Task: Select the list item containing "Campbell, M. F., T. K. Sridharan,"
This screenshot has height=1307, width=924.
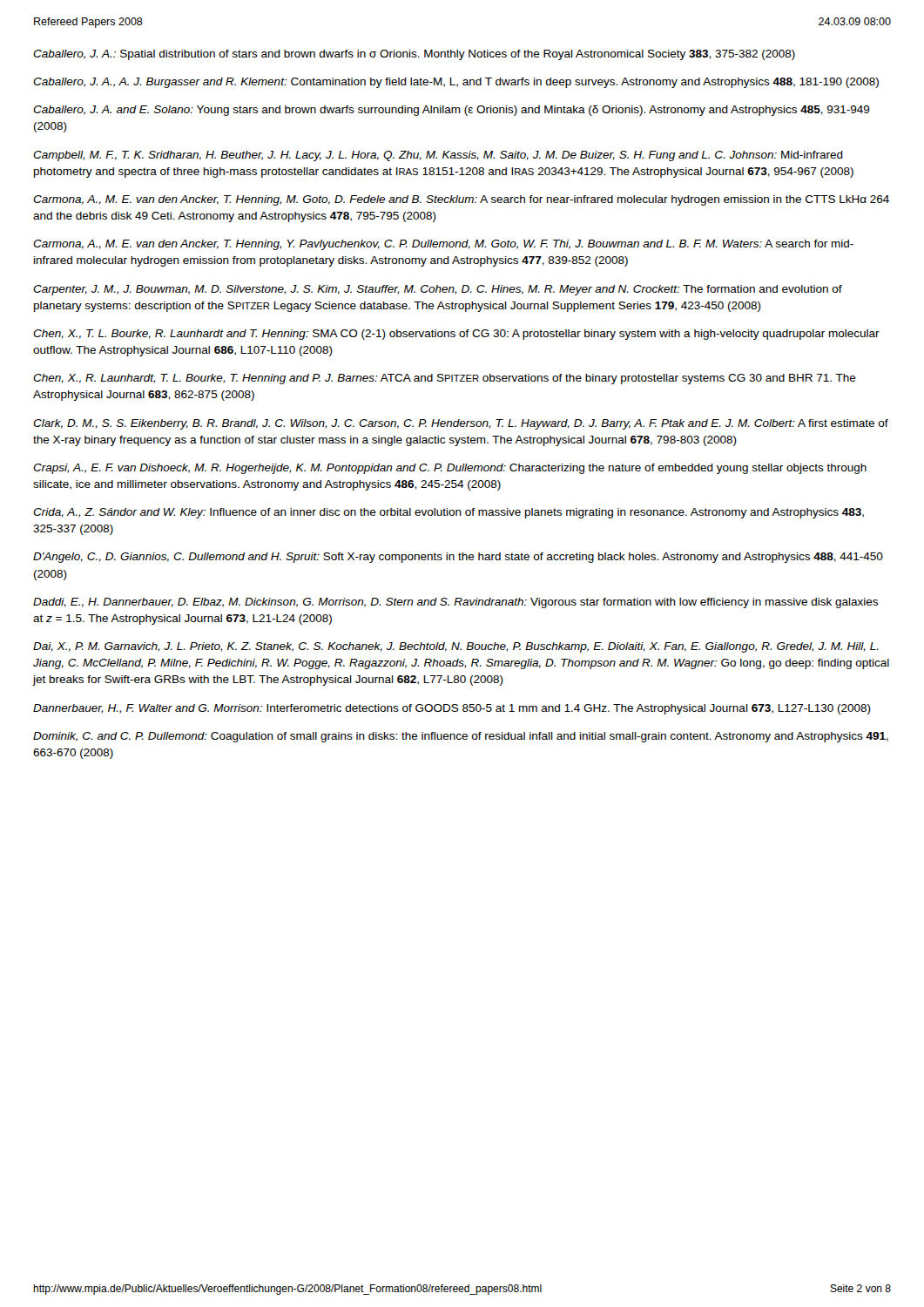Action: pos(444,163)
